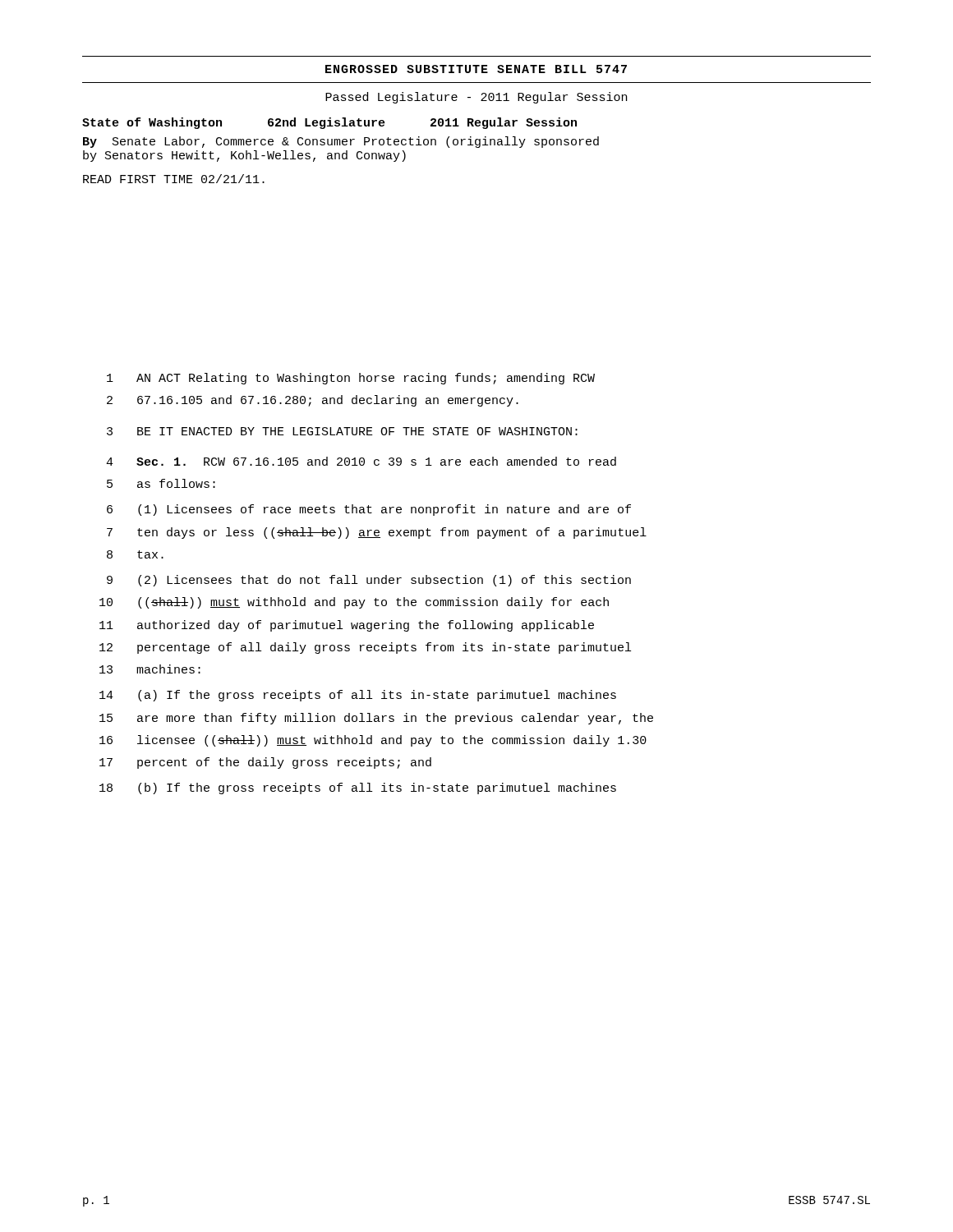Click on the text block that reads "14 (a) If the gross receipts of all"

(x=476, y=730)
